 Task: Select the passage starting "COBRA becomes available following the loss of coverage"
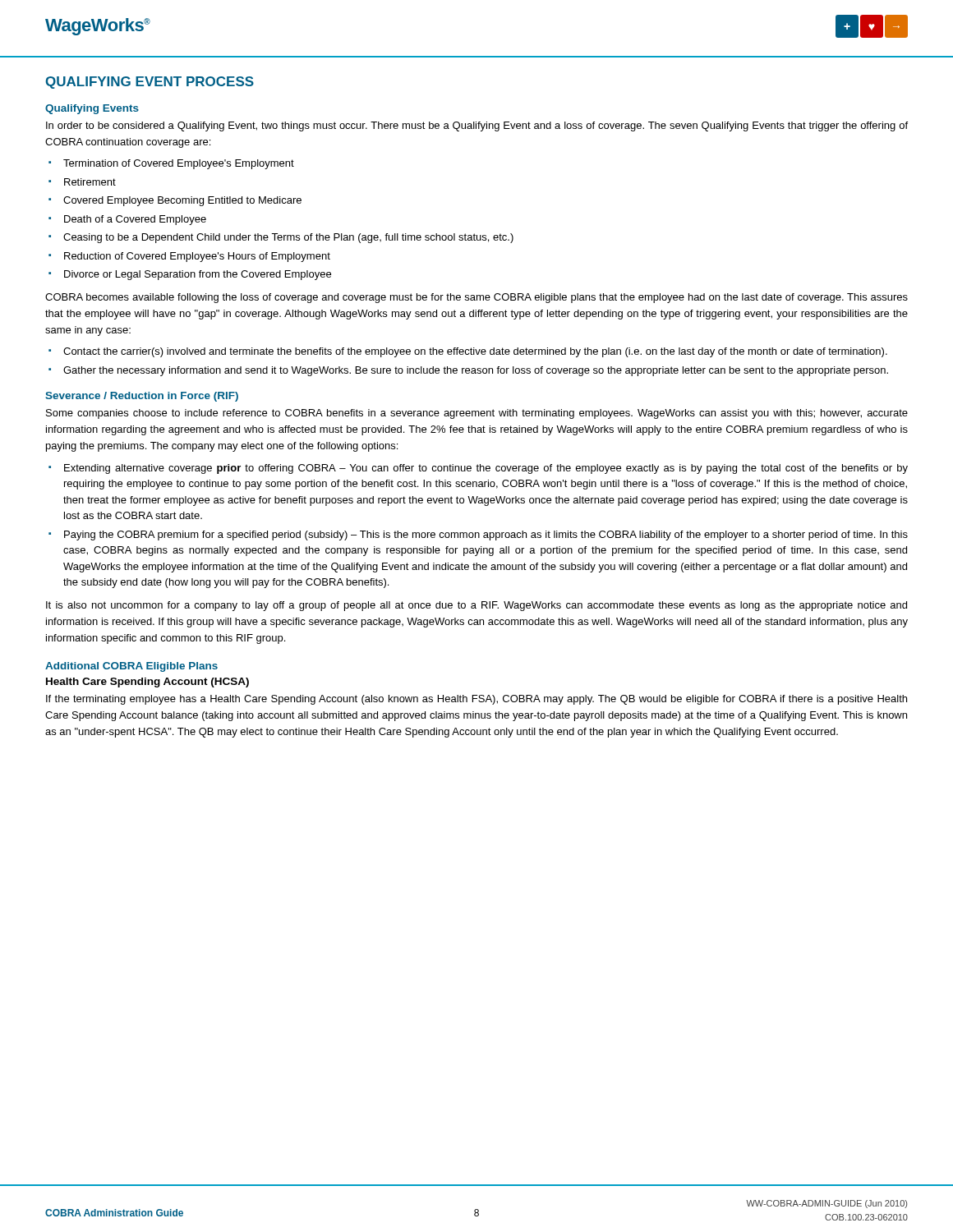pyautogui.click(x=476, y=313)
